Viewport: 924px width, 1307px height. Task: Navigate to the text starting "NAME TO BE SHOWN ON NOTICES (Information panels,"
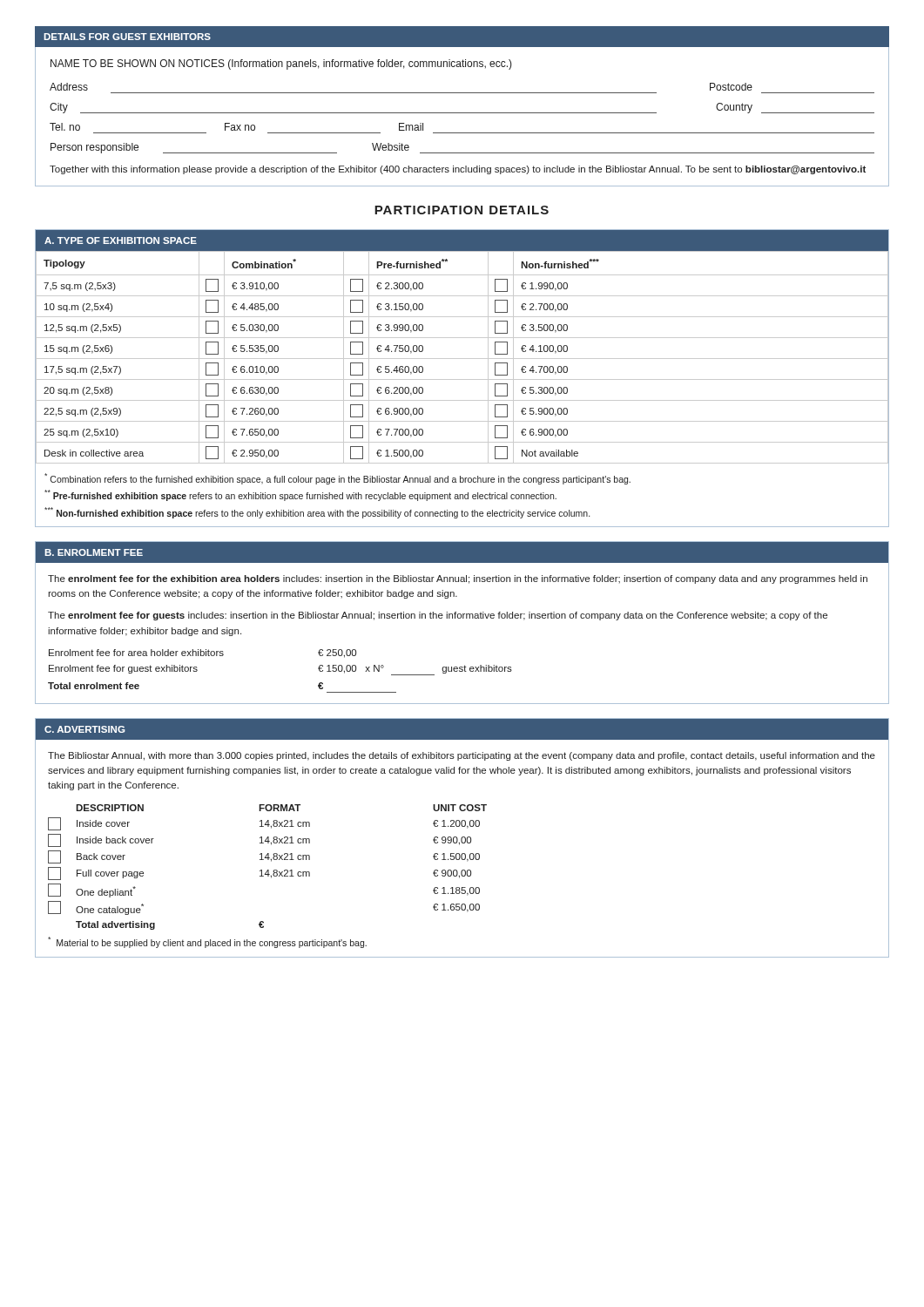pyautogui.click(x=281, y=64)
